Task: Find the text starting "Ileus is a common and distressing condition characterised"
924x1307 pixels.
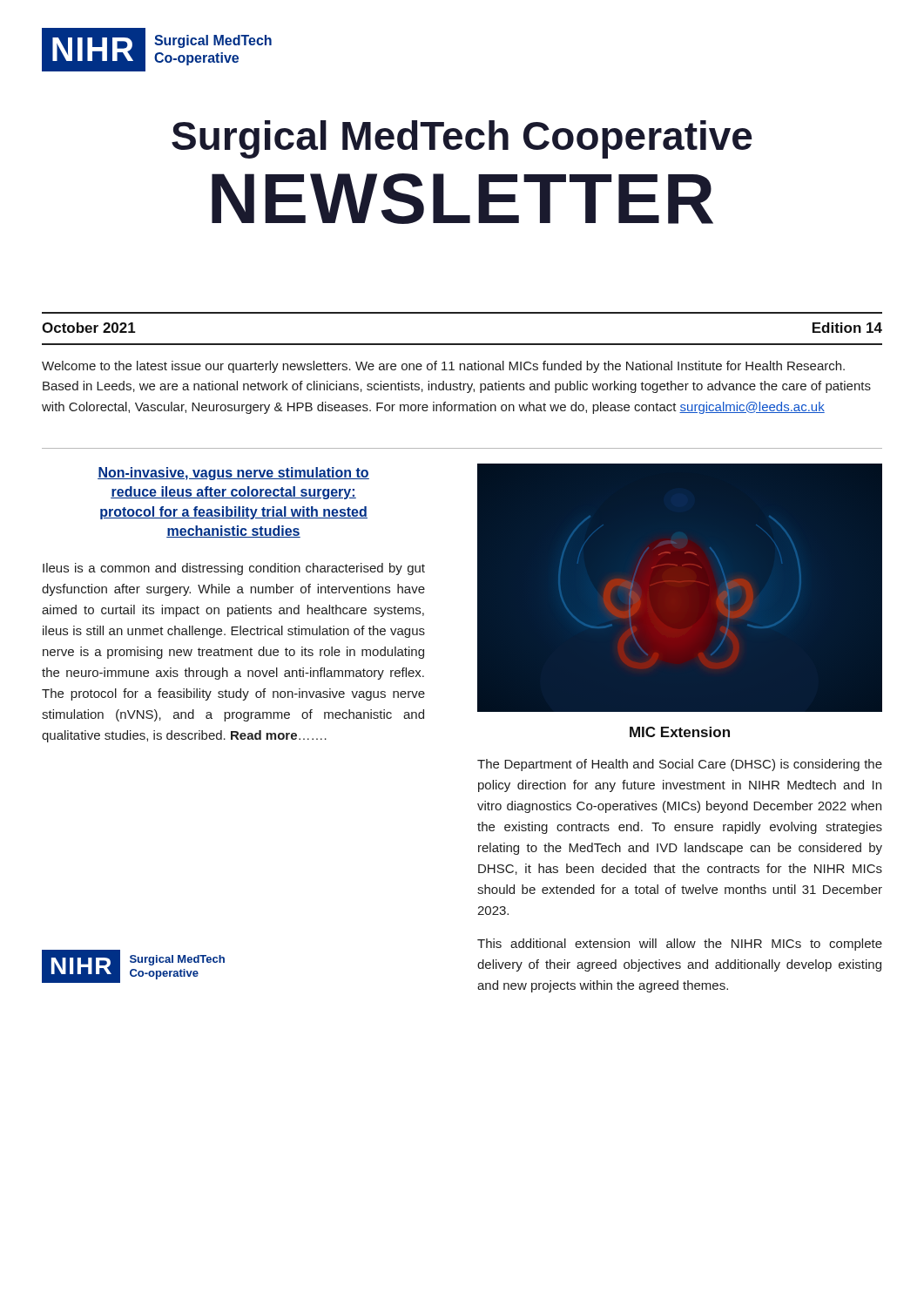Action: click(233, 651)
